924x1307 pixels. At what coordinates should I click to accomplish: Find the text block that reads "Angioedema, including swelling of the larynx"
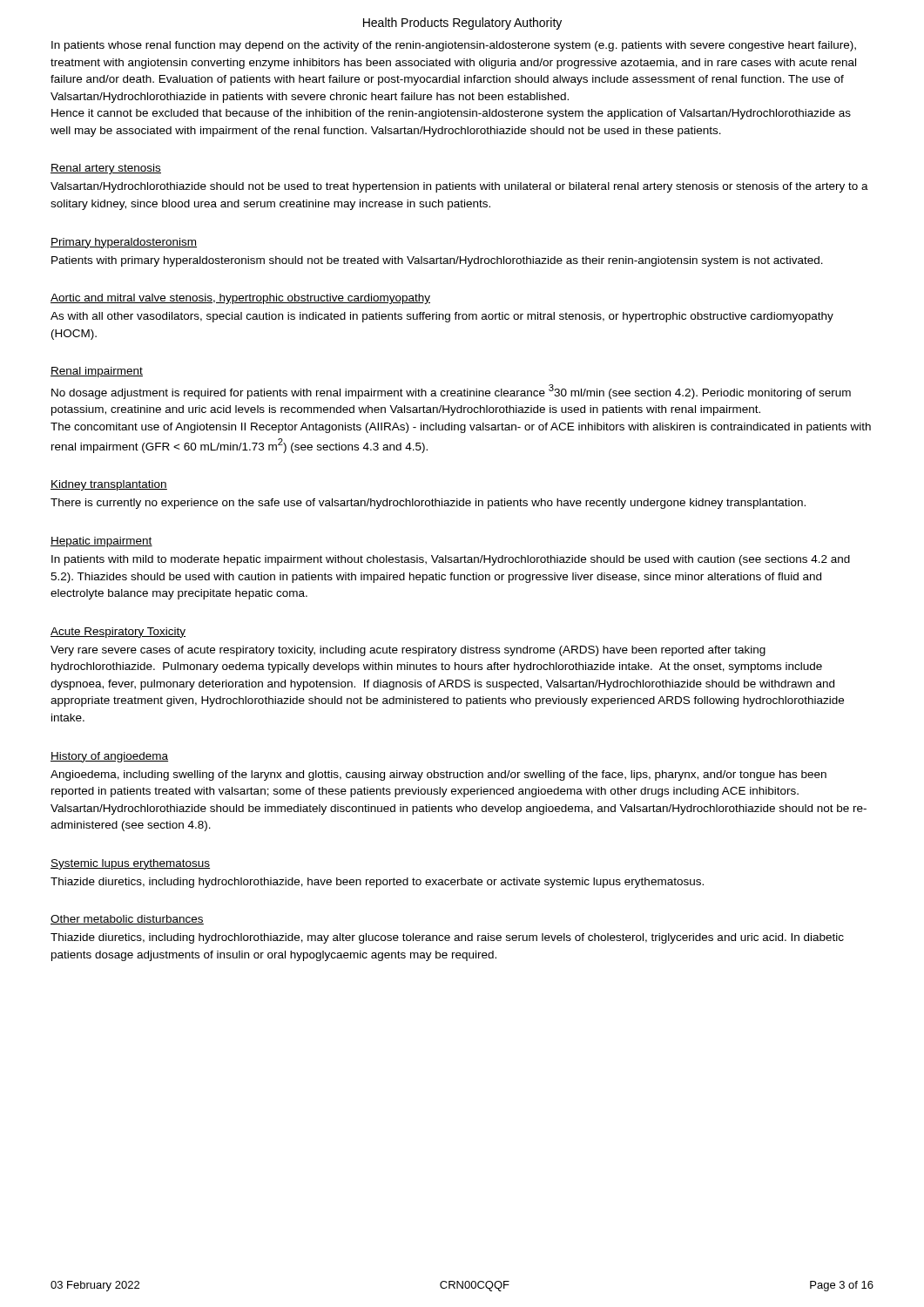pos(459,799)
